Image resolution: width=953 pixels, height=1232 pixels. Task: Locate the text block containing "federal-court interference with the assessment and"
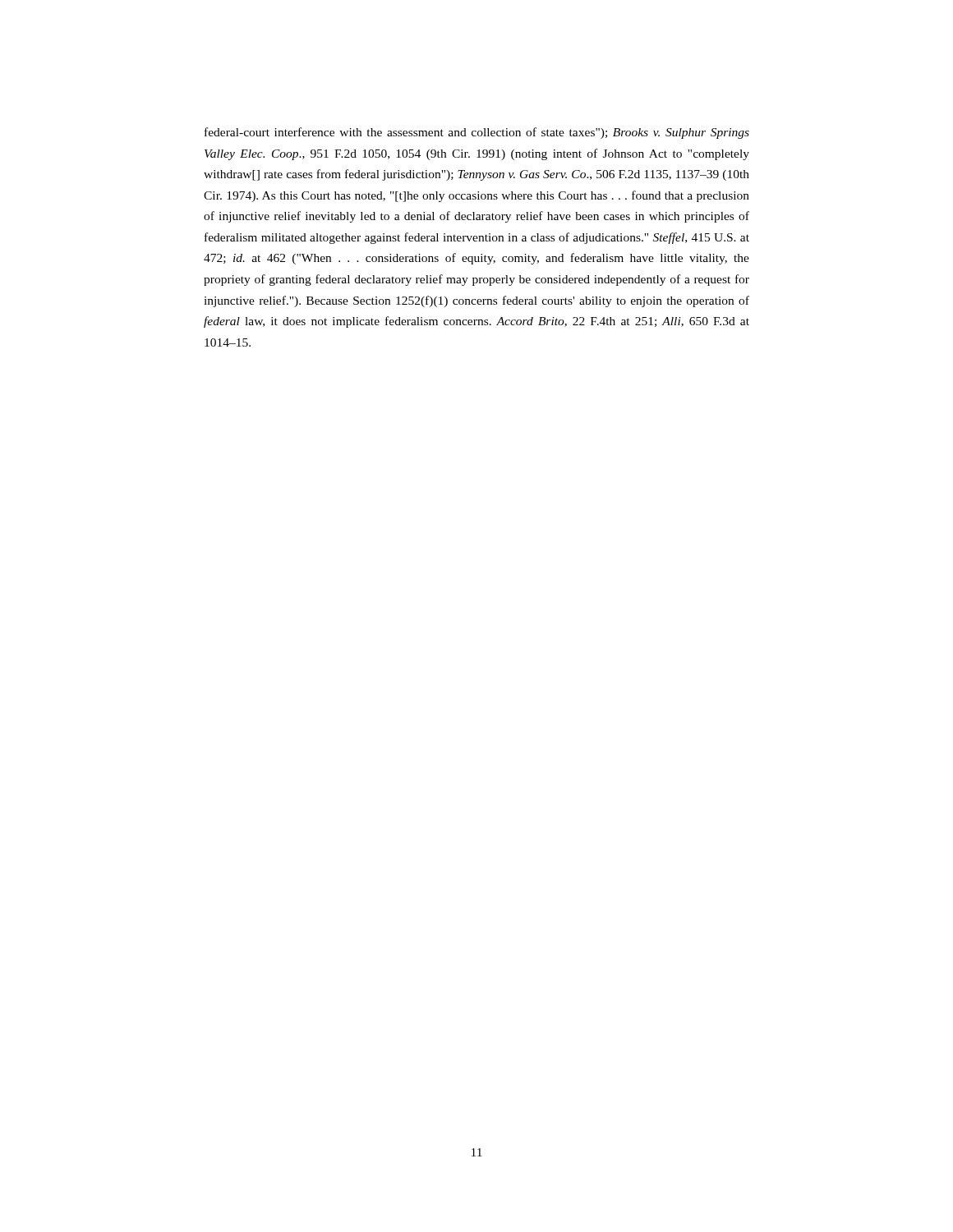(x=476, y=237)
